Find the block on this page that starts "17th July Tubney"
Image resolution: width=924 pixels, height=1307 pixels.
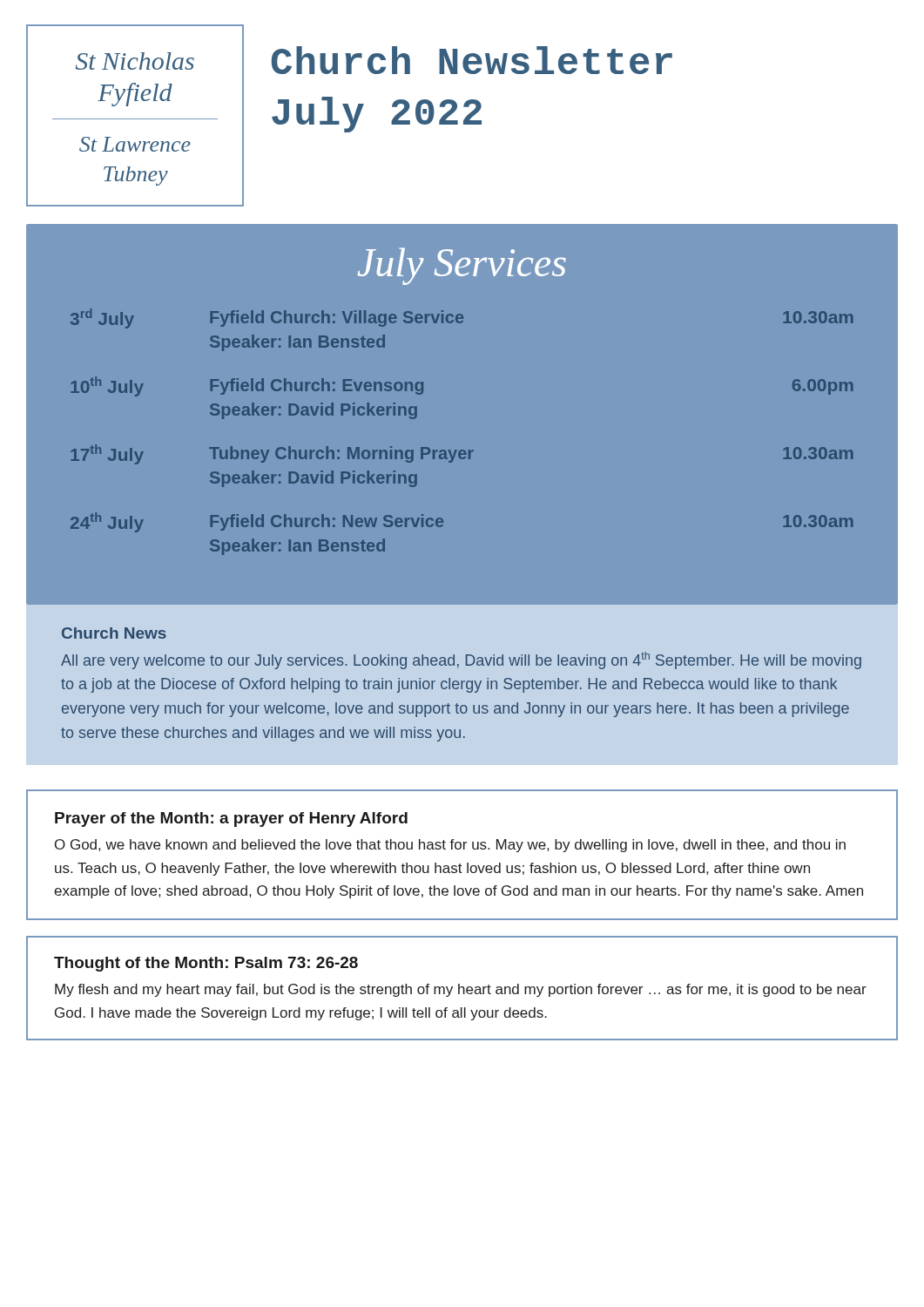click(x=462, y=465)
